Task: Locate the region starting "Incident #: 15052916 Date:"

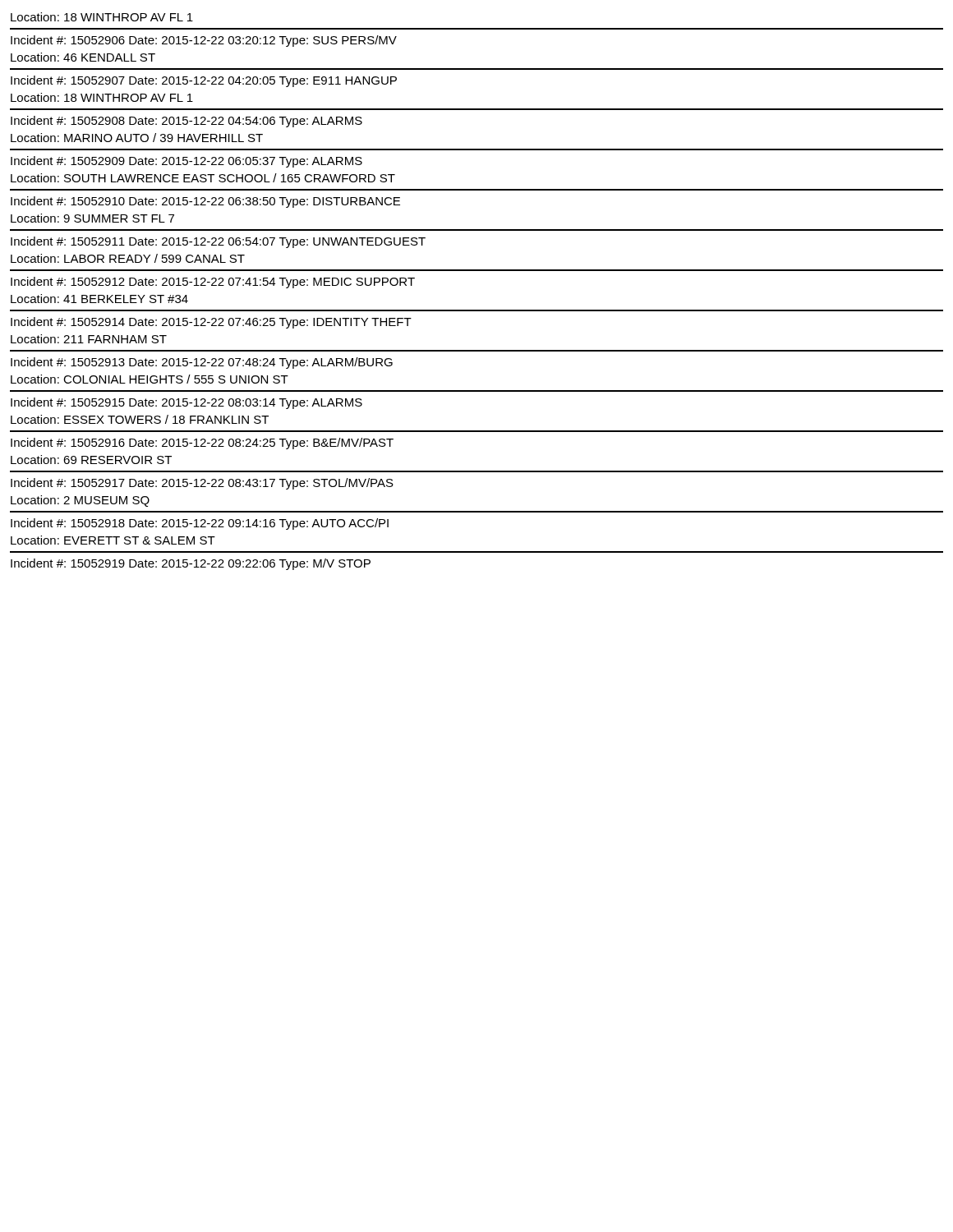Action: (x=202, y=444)
